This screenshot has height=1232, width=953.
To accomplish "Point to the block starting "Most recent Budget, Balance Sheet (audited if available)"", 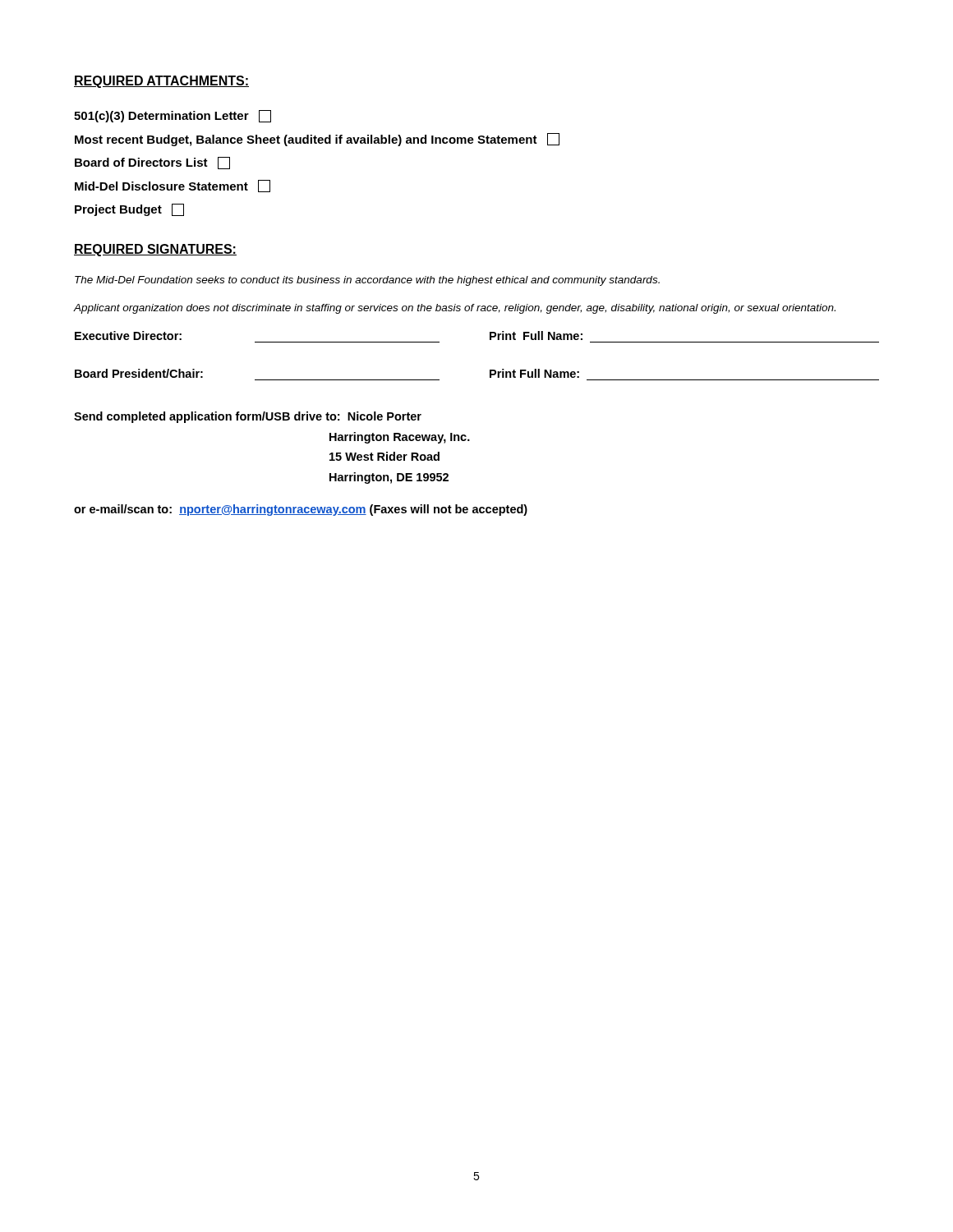I will pos(317,139).
